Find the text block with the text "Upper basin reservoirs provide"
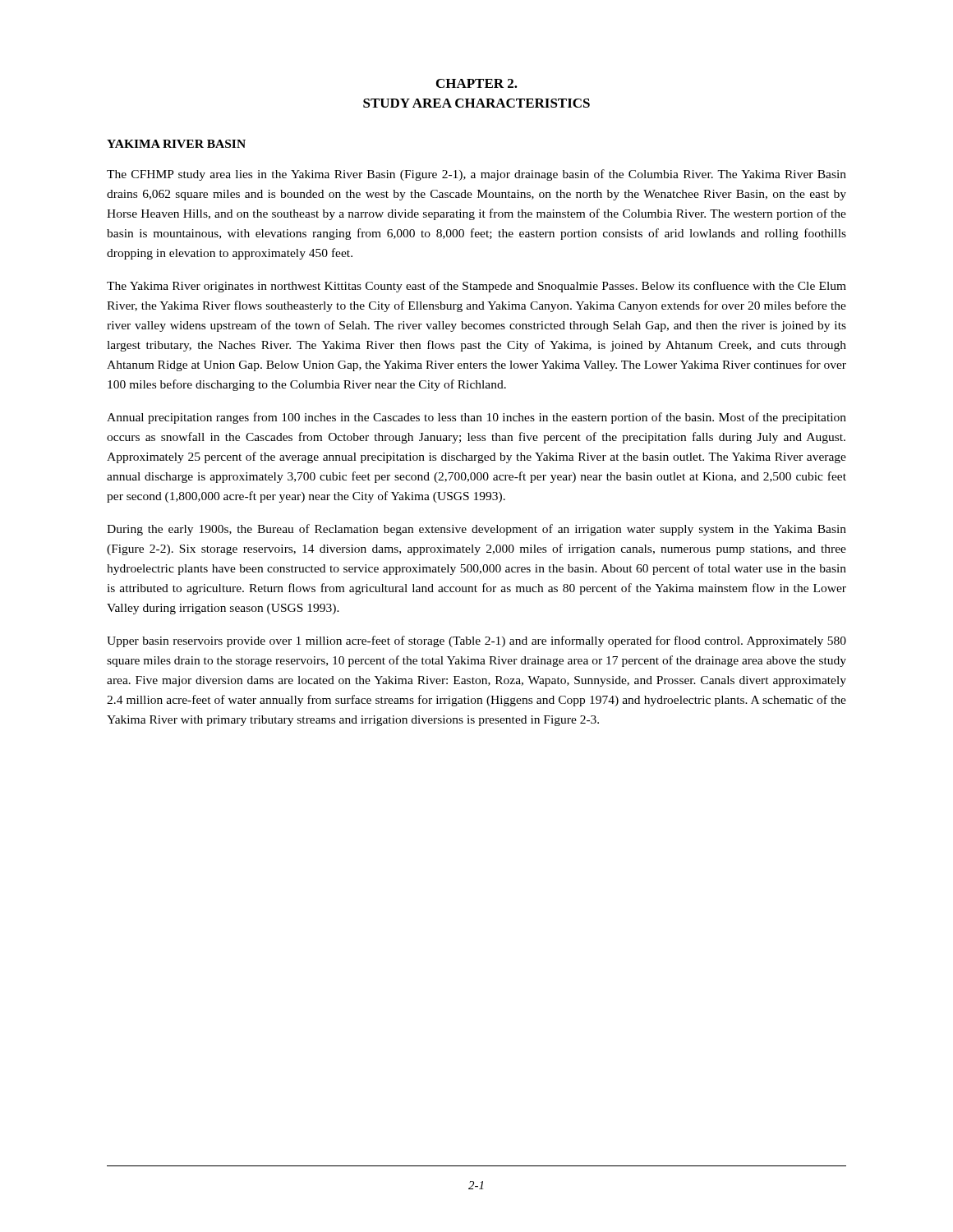Image resolution: width=953 pixels, height=1232 pixels. (x=476, y=680)
